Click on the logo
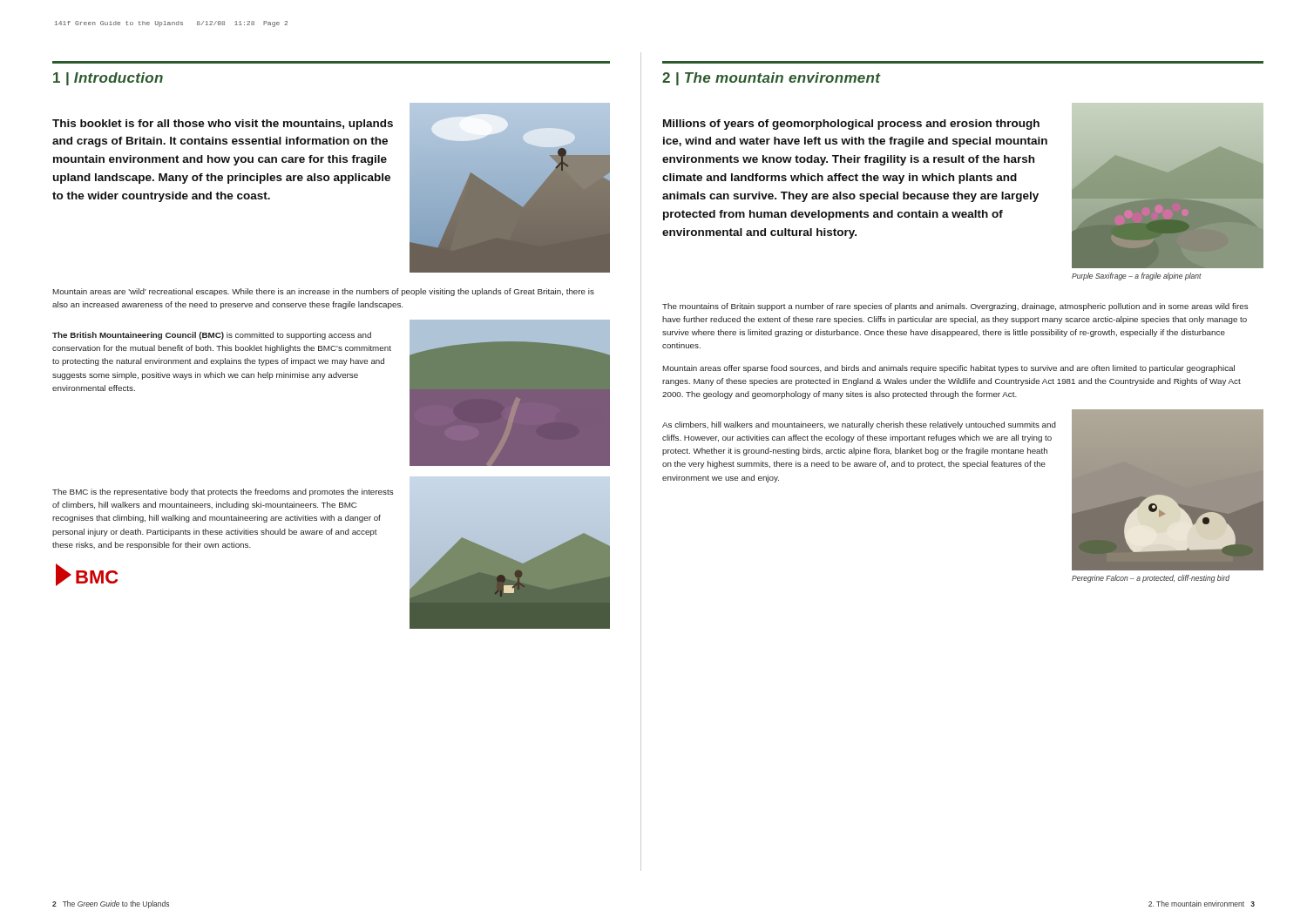1307x924 pixels. (225, 577)
